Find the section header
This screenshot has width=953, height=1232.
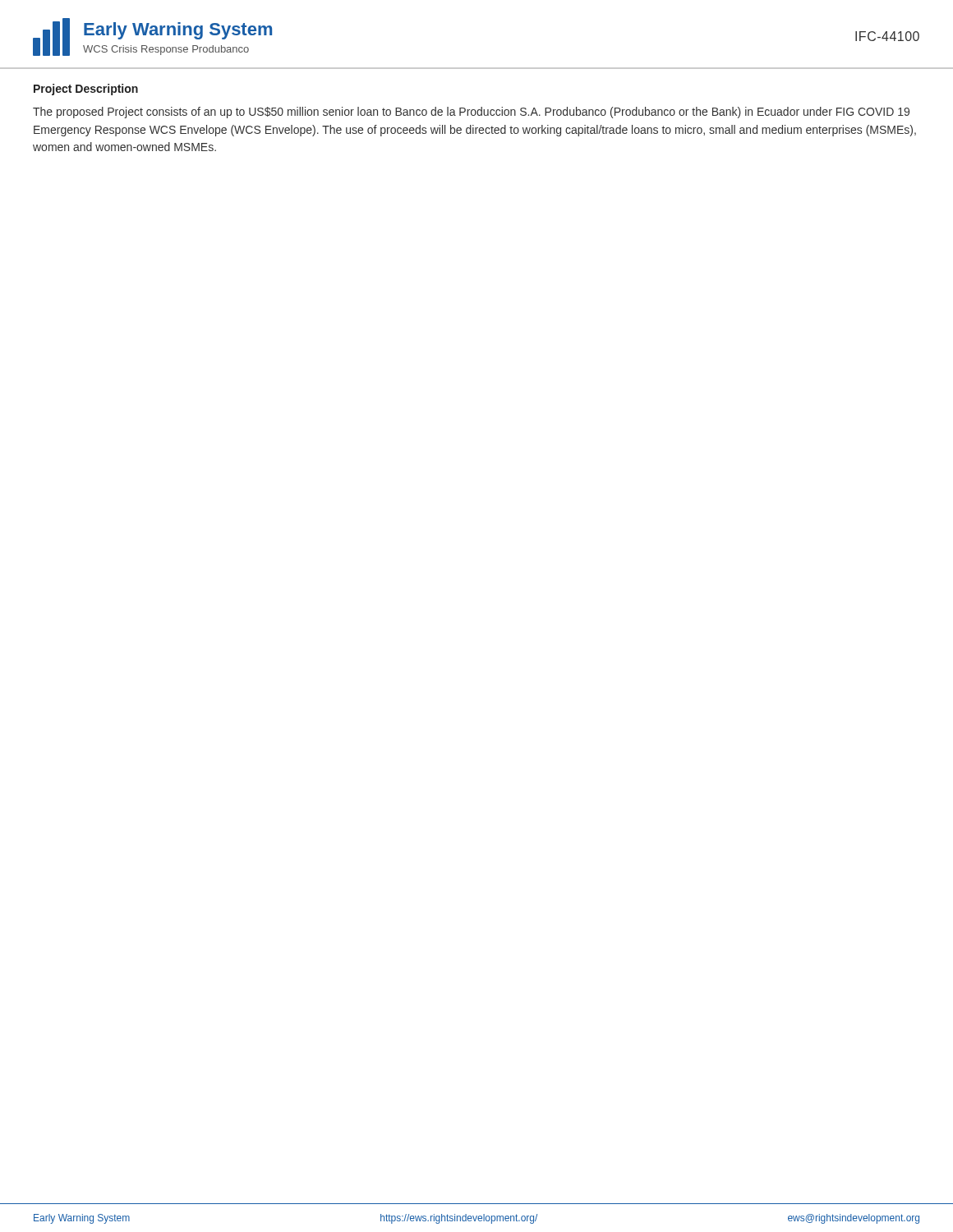pos(86,89)
